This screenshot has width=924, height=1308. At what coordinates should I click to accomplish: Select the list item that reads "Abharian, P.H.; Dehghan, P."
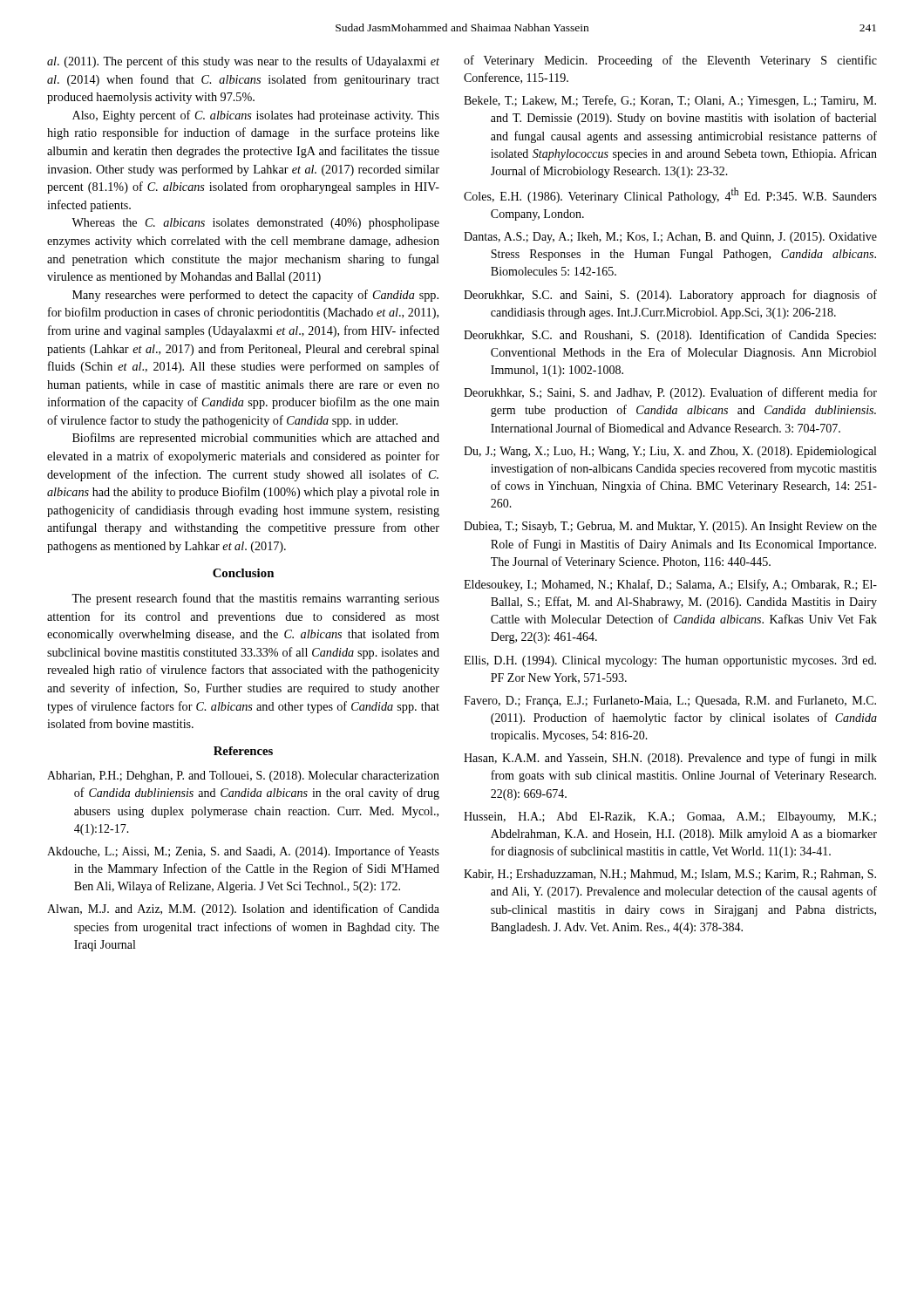[243, 802]
